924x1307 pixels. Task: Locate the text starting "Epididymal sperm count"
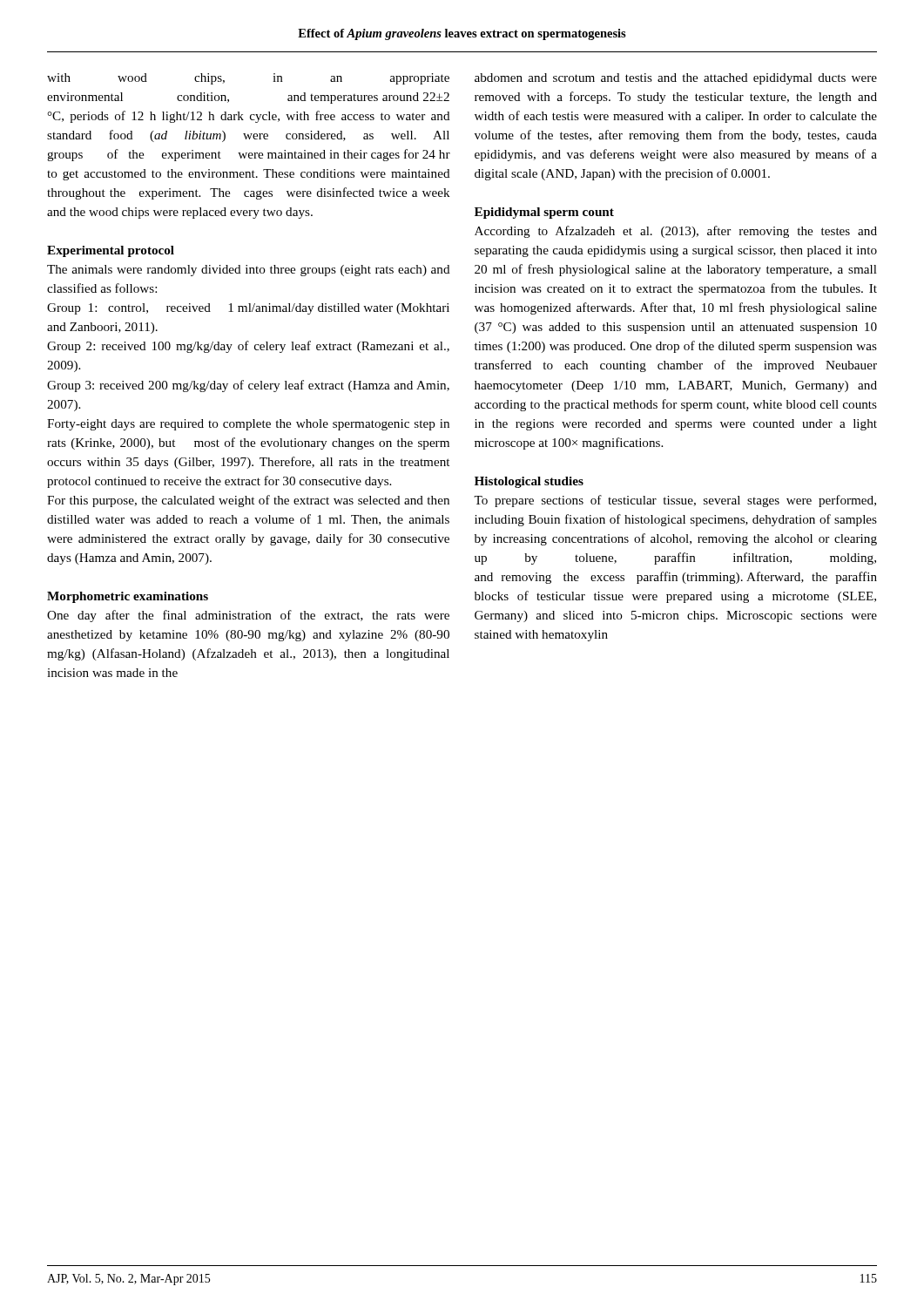point(544,212)
